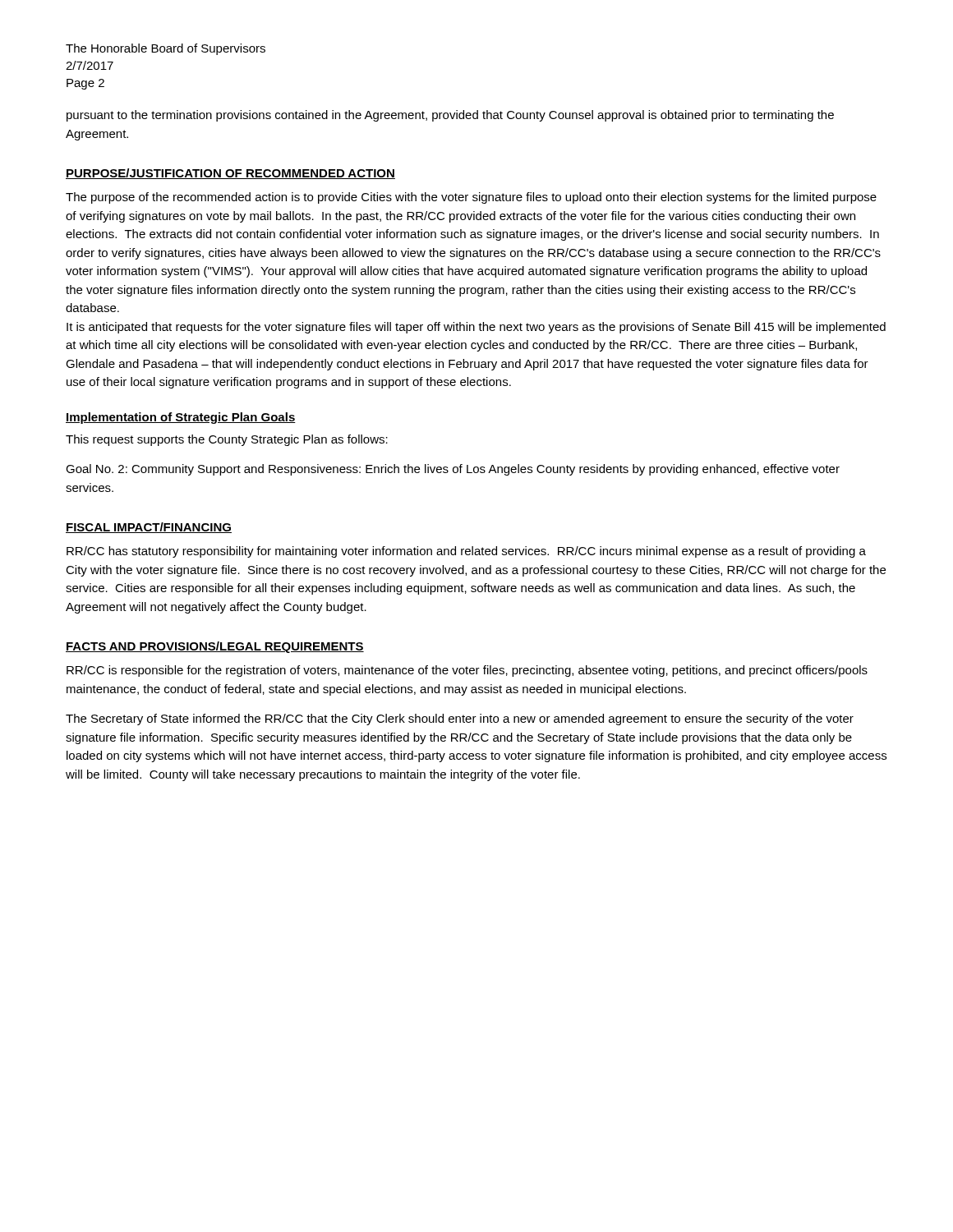Image resolution: width=953 pixels, height=1232 pixels.
Task: Locate the block starting "This request supports"
Action: [x=227, y=439]
